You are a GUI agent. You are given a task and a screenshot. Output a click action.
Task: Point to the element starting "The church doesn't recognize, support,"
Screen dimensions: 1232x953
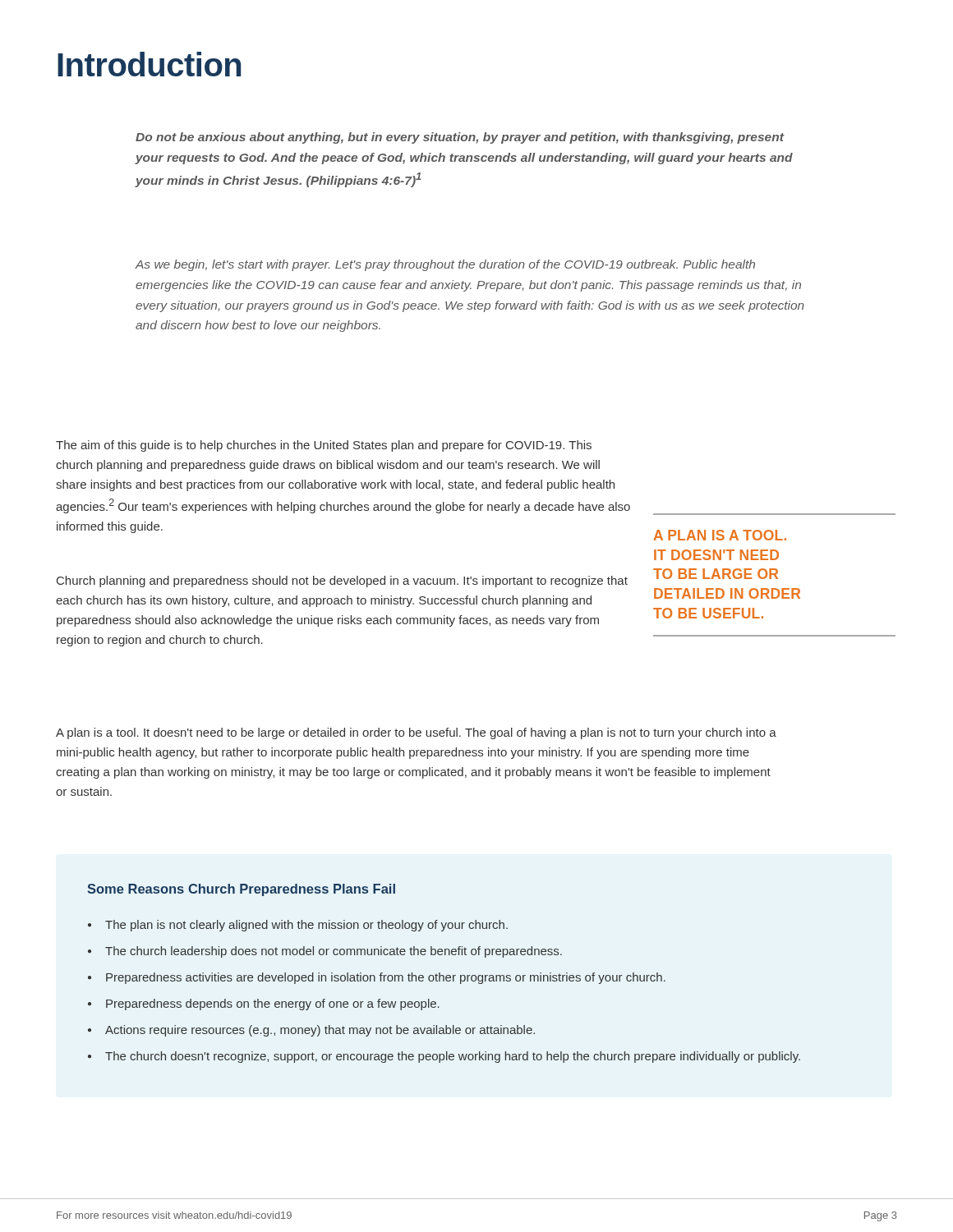tap(453, 1055)
